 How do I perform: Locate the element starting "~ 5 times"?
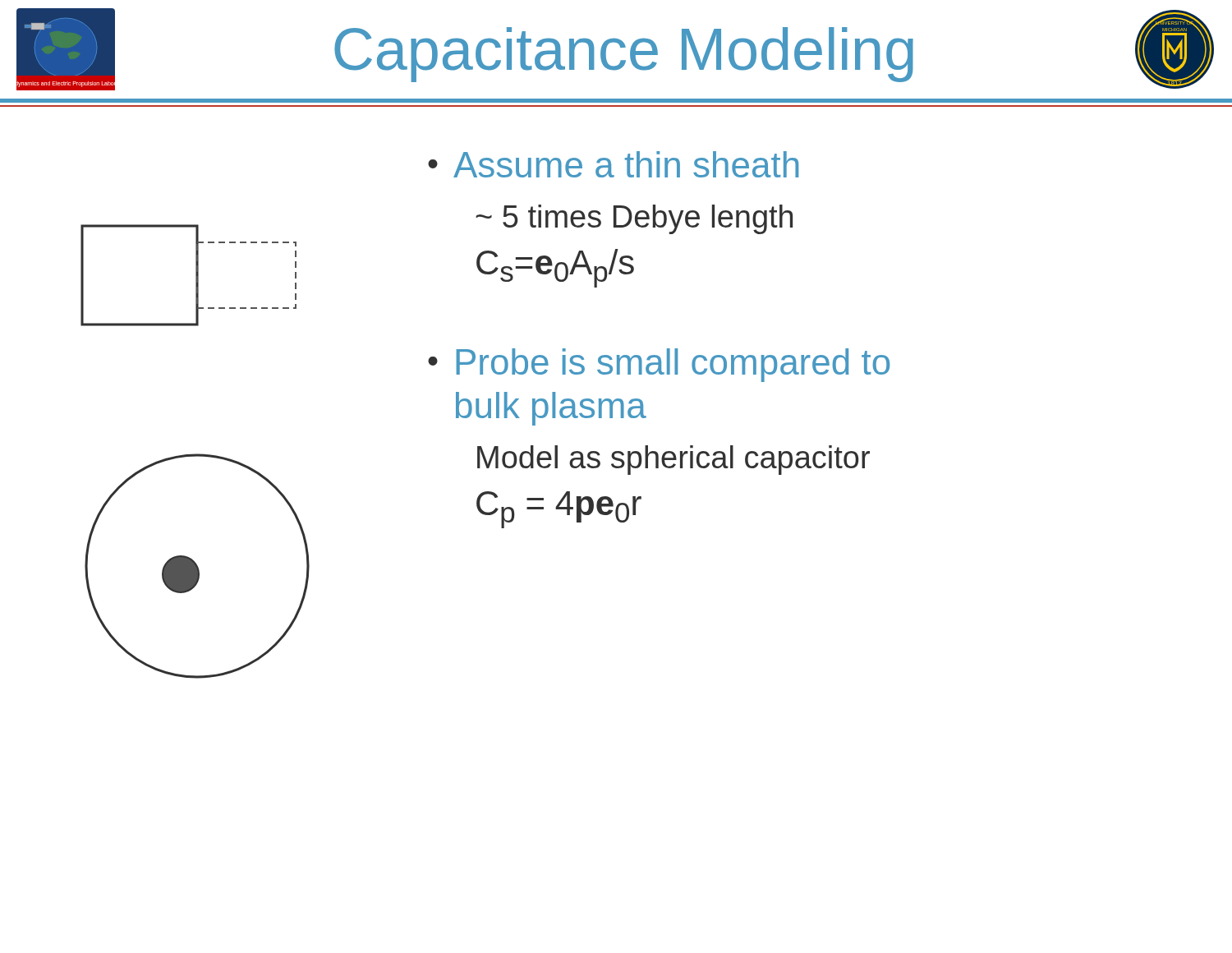[x=635, y=217]
